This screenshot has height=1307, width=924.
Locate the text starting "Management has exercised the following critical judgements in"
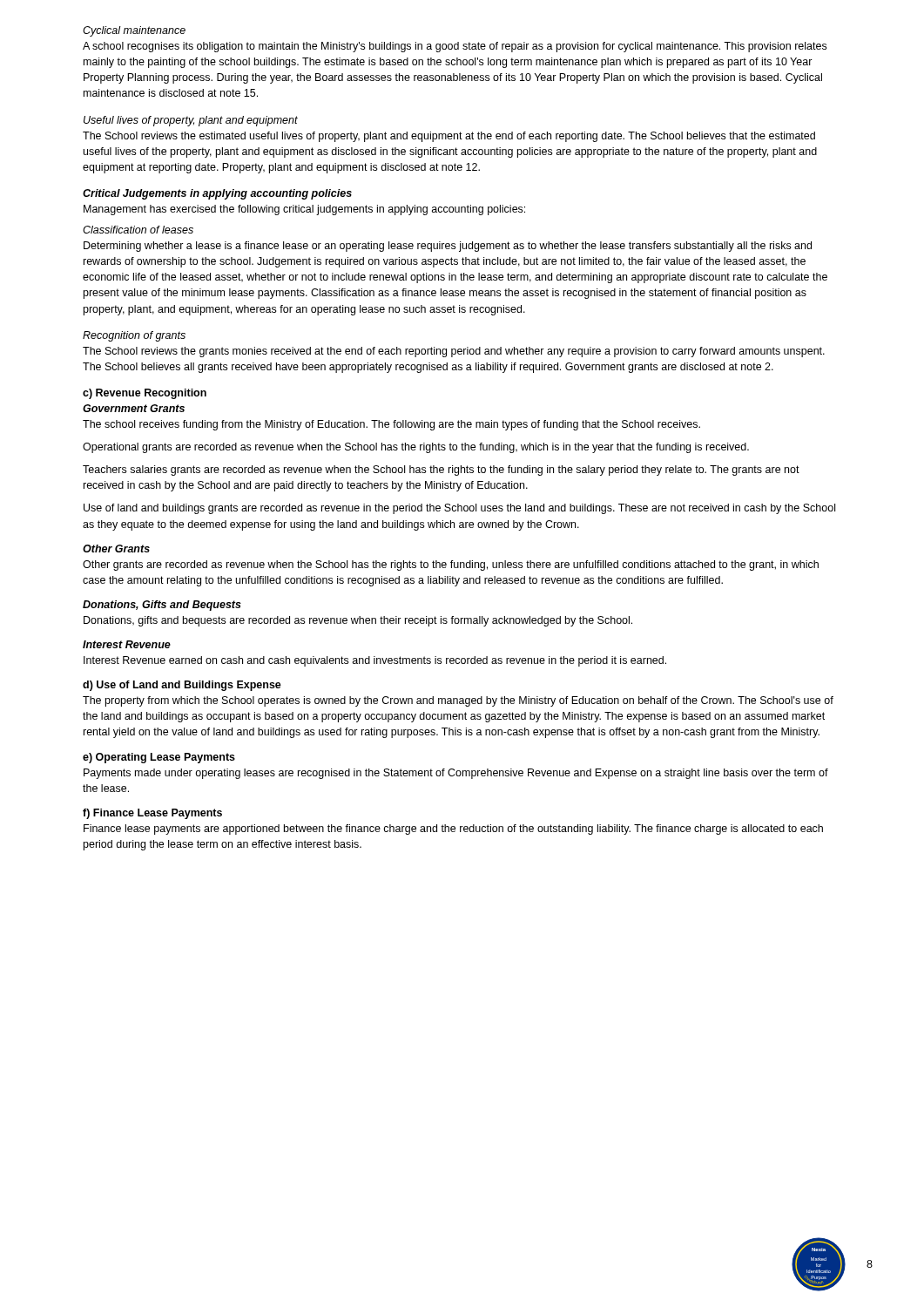(462, 209)
